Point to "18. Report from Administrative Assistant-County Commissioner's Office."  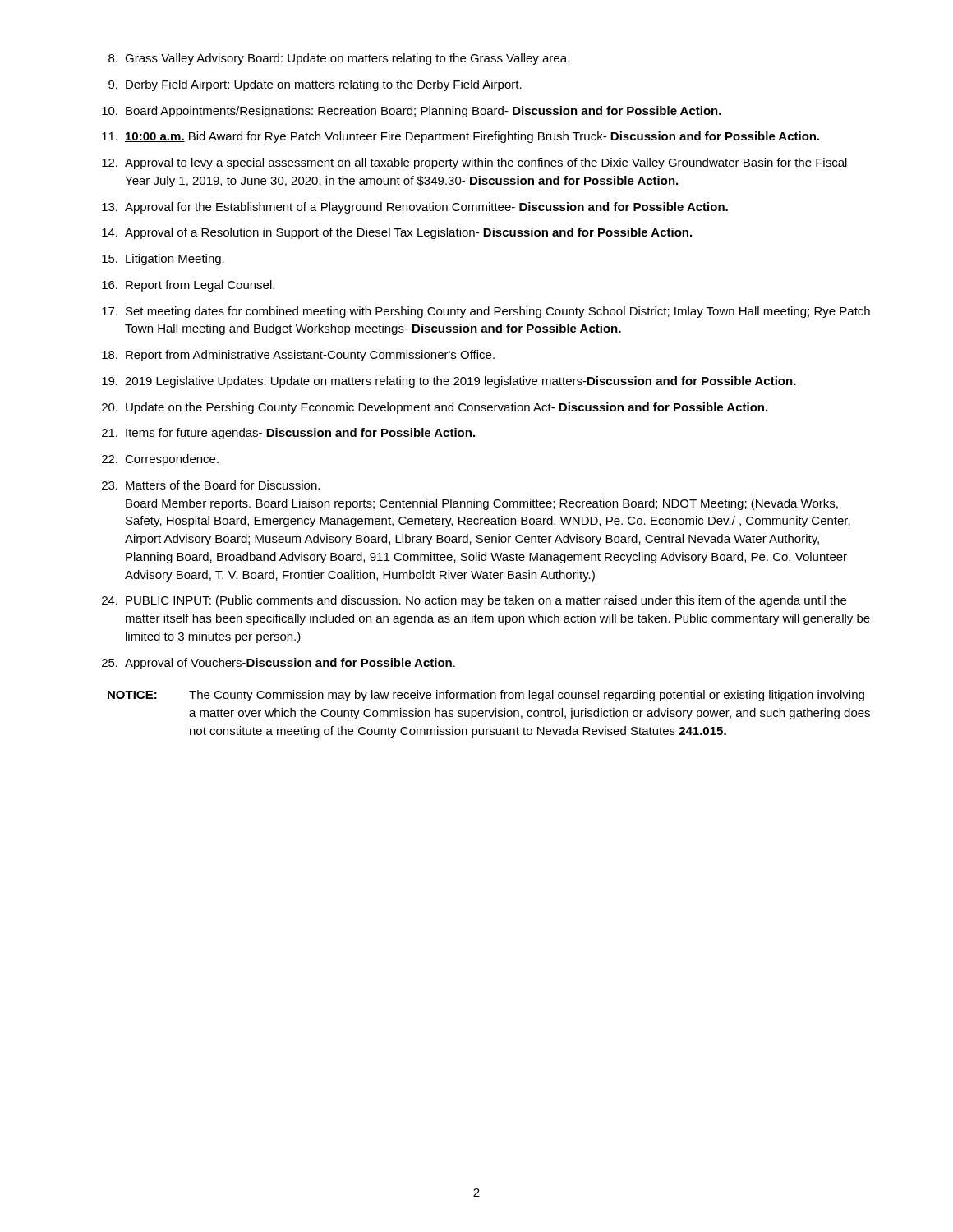tap(476, 355)
